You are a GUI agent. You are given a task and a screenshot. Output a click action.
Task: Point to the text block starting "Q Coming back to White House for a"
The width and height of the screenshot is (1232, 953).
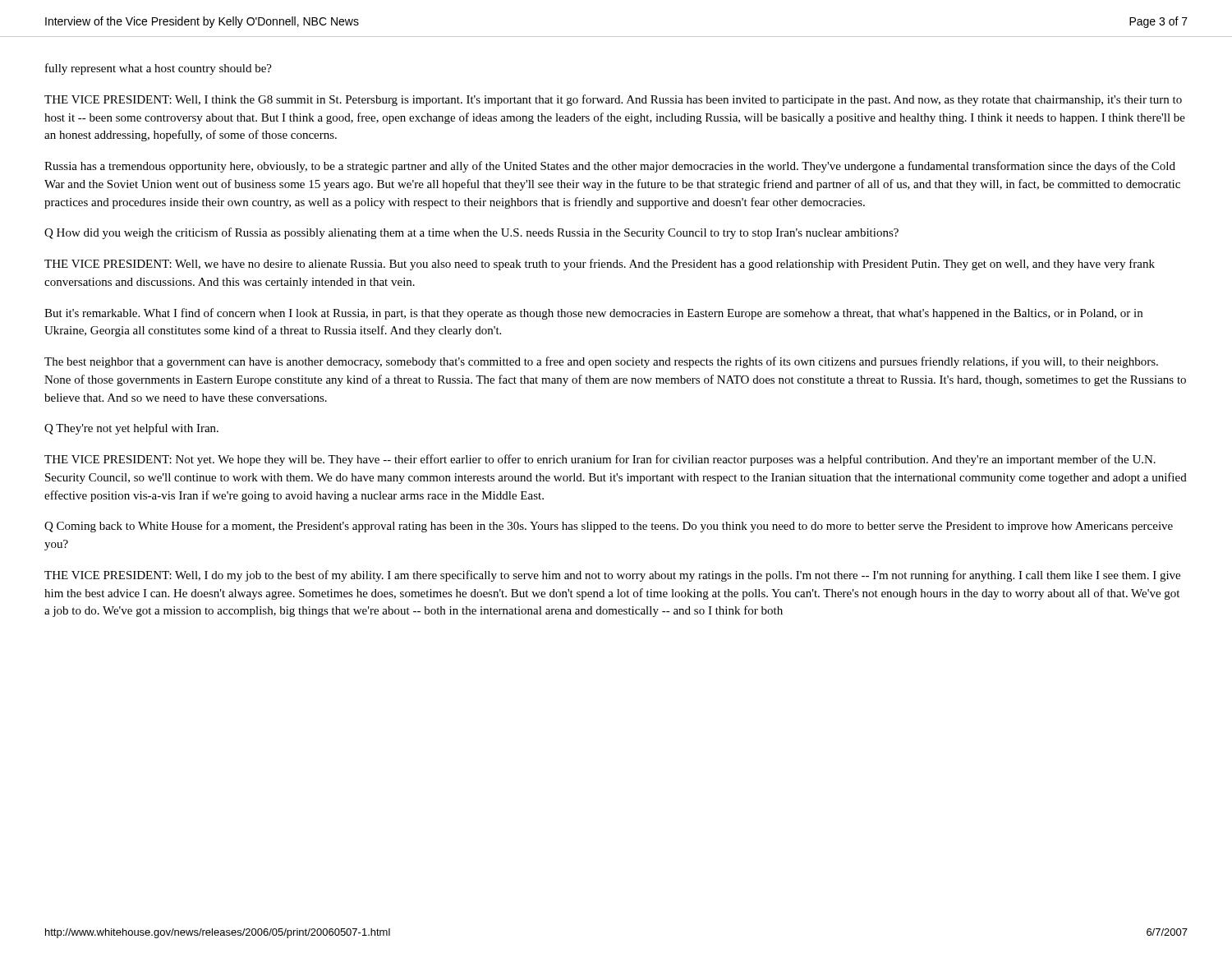coord(609,535)
